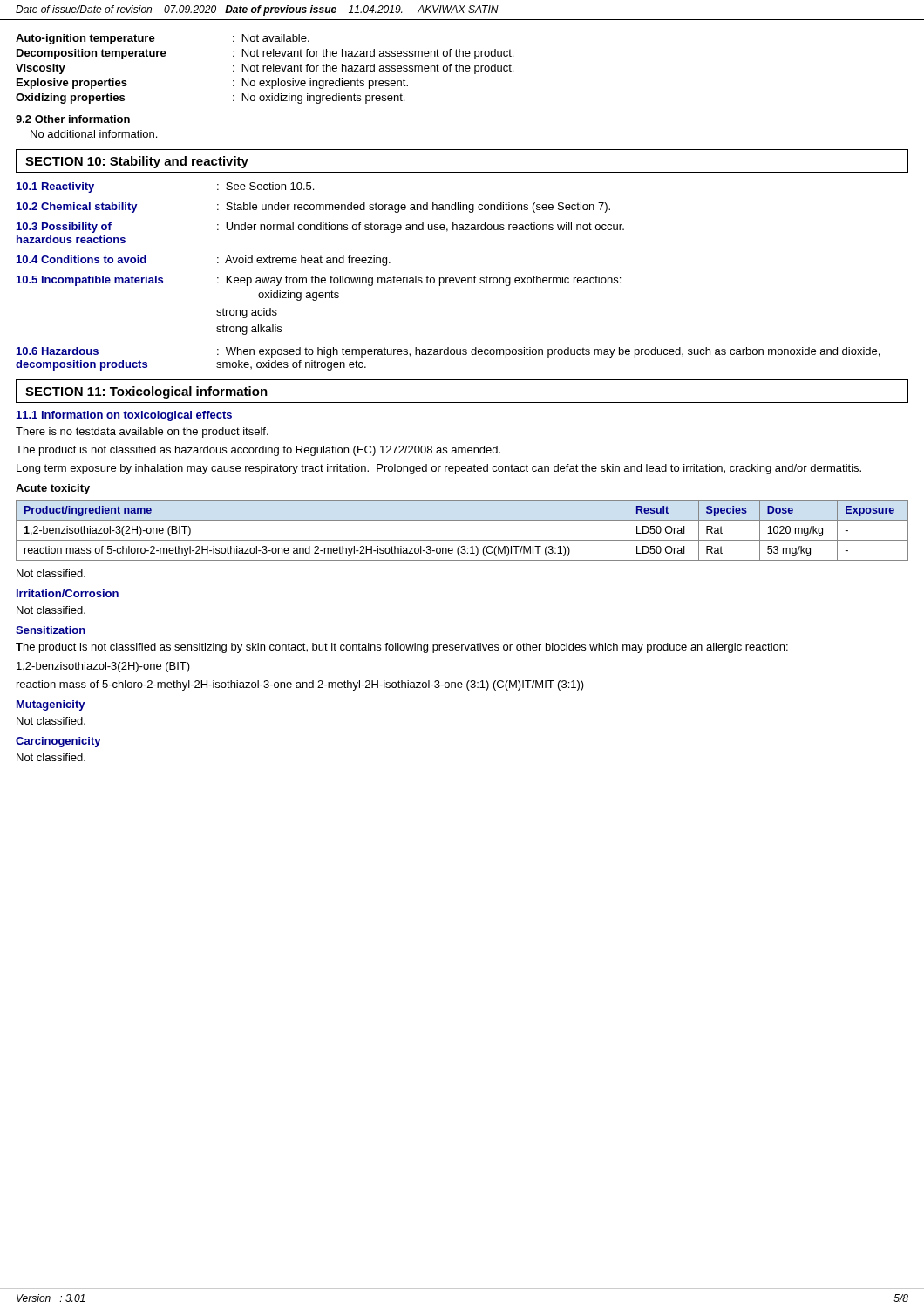
Task: Point to the element starting "There is no testdata available on the product"
Action: tap(142, 431)
